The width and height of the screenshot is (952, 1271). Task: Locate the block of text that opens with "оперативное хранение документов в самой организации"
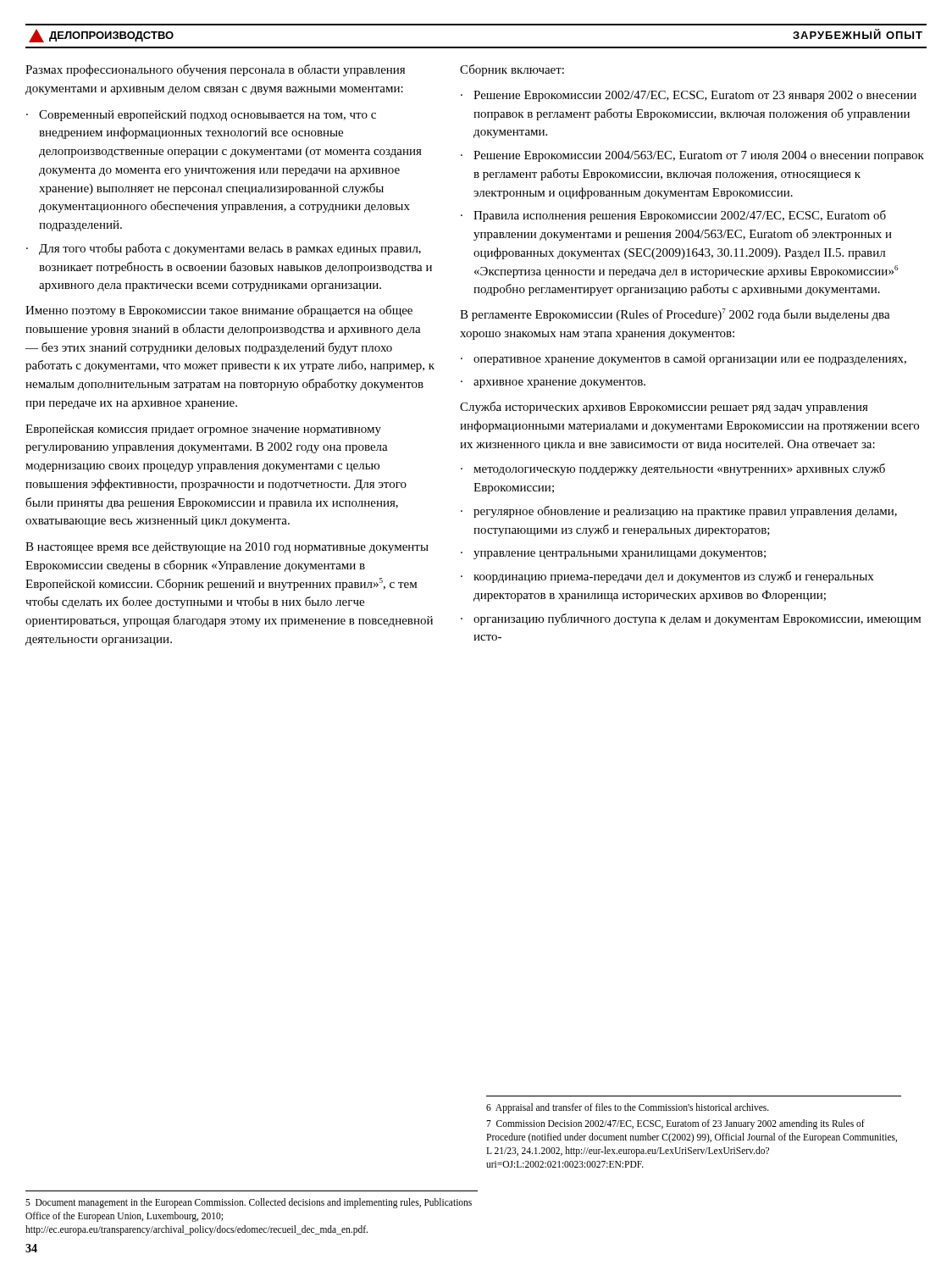[690, 358]
